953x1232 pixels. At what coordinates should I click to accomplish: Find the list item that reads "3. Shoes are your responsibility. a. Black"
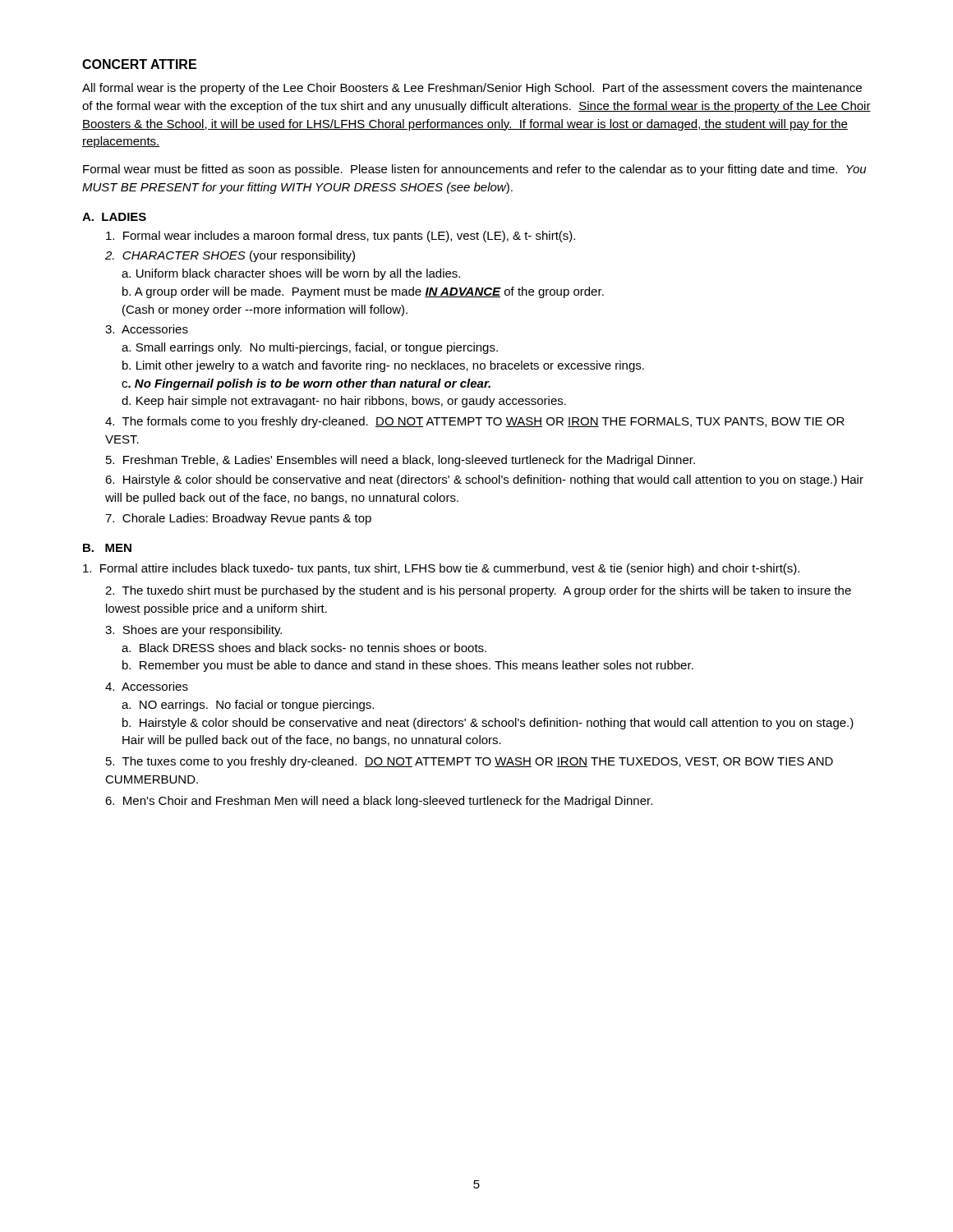[x=488, y=648]
